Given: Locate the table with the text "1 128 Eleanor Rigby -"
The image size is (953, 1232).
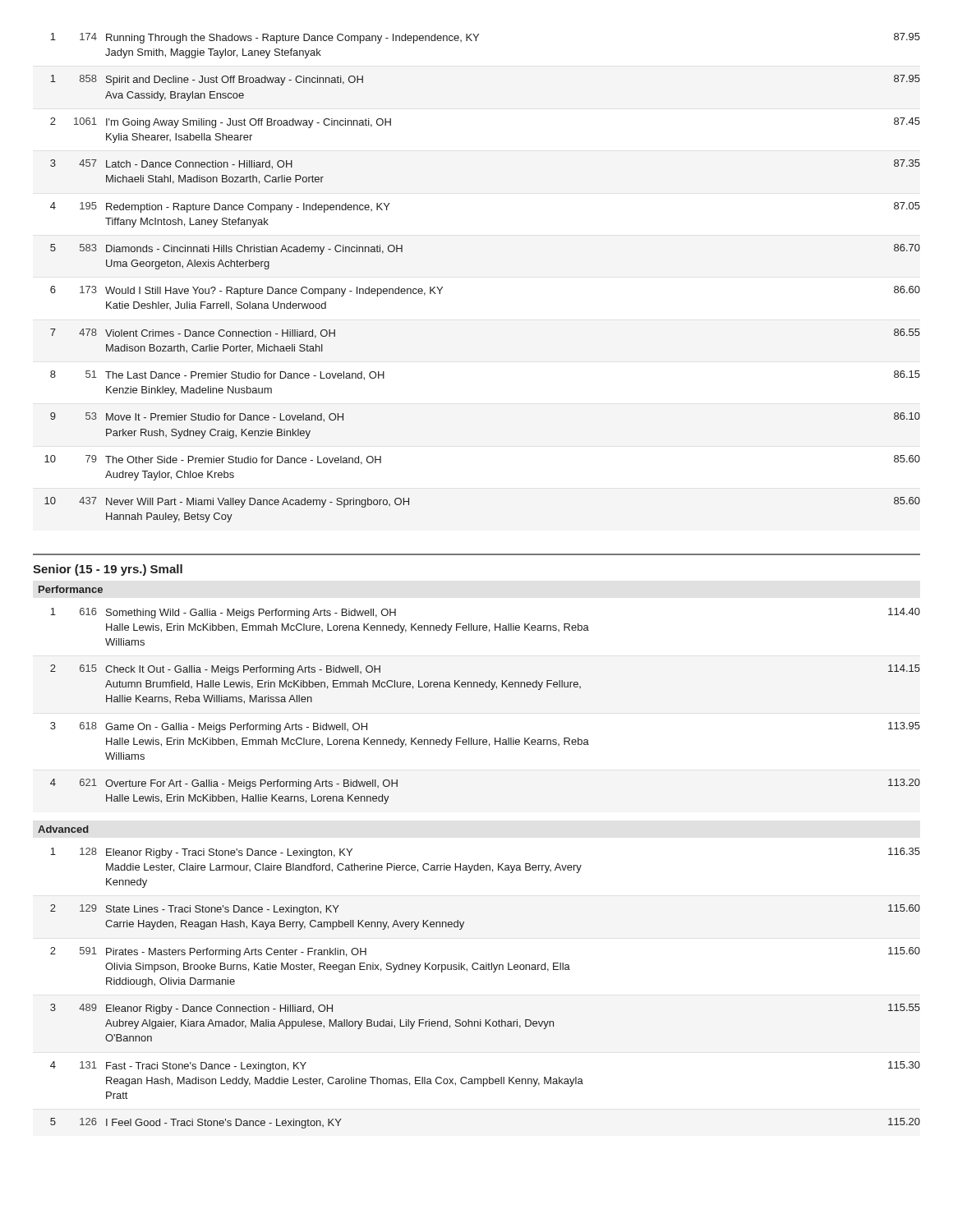Looking at the screenshot, I should (476, 988).
